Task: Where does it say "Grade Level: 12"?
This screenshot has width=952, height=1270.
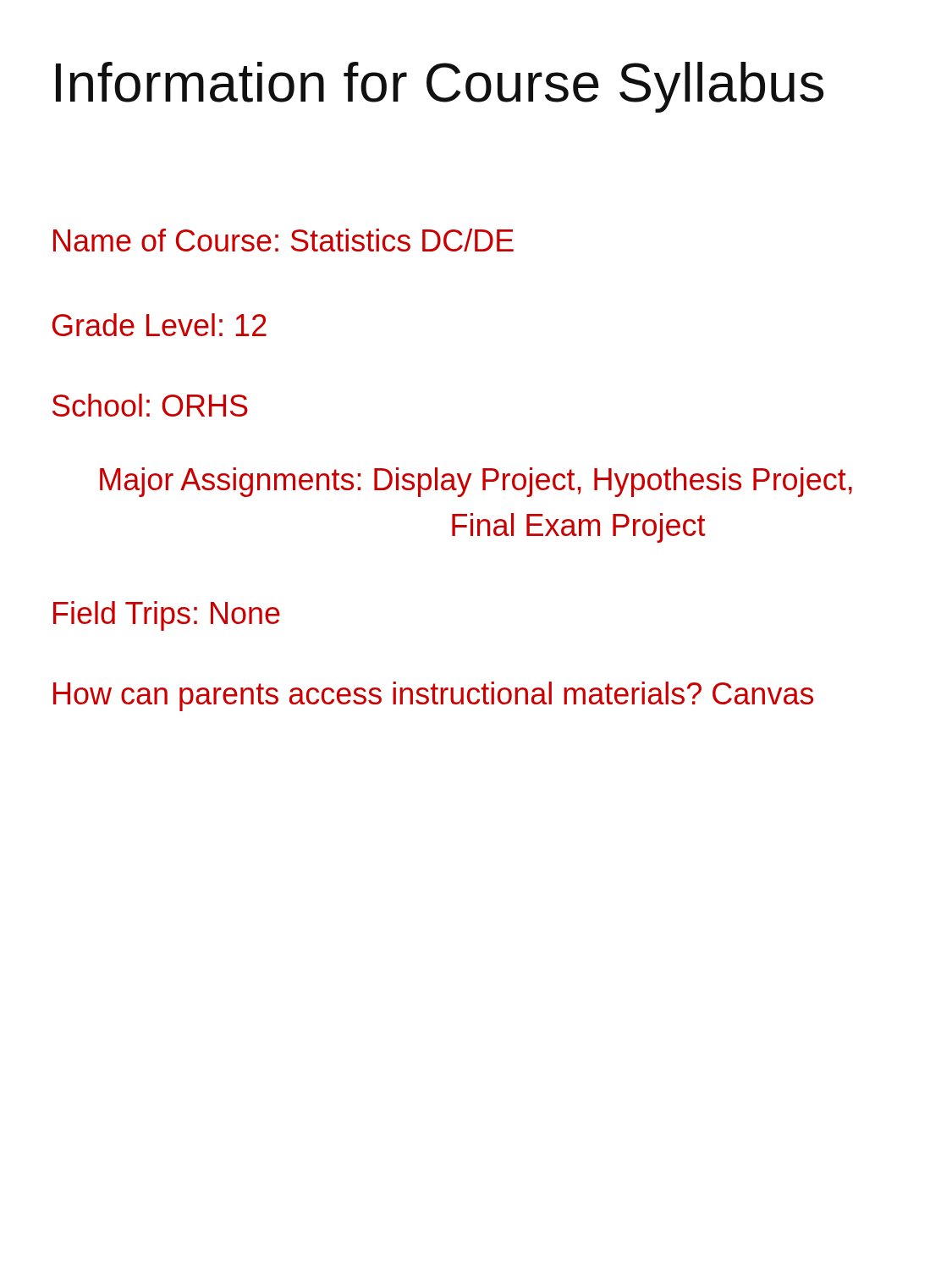Action: coord(159,326)
